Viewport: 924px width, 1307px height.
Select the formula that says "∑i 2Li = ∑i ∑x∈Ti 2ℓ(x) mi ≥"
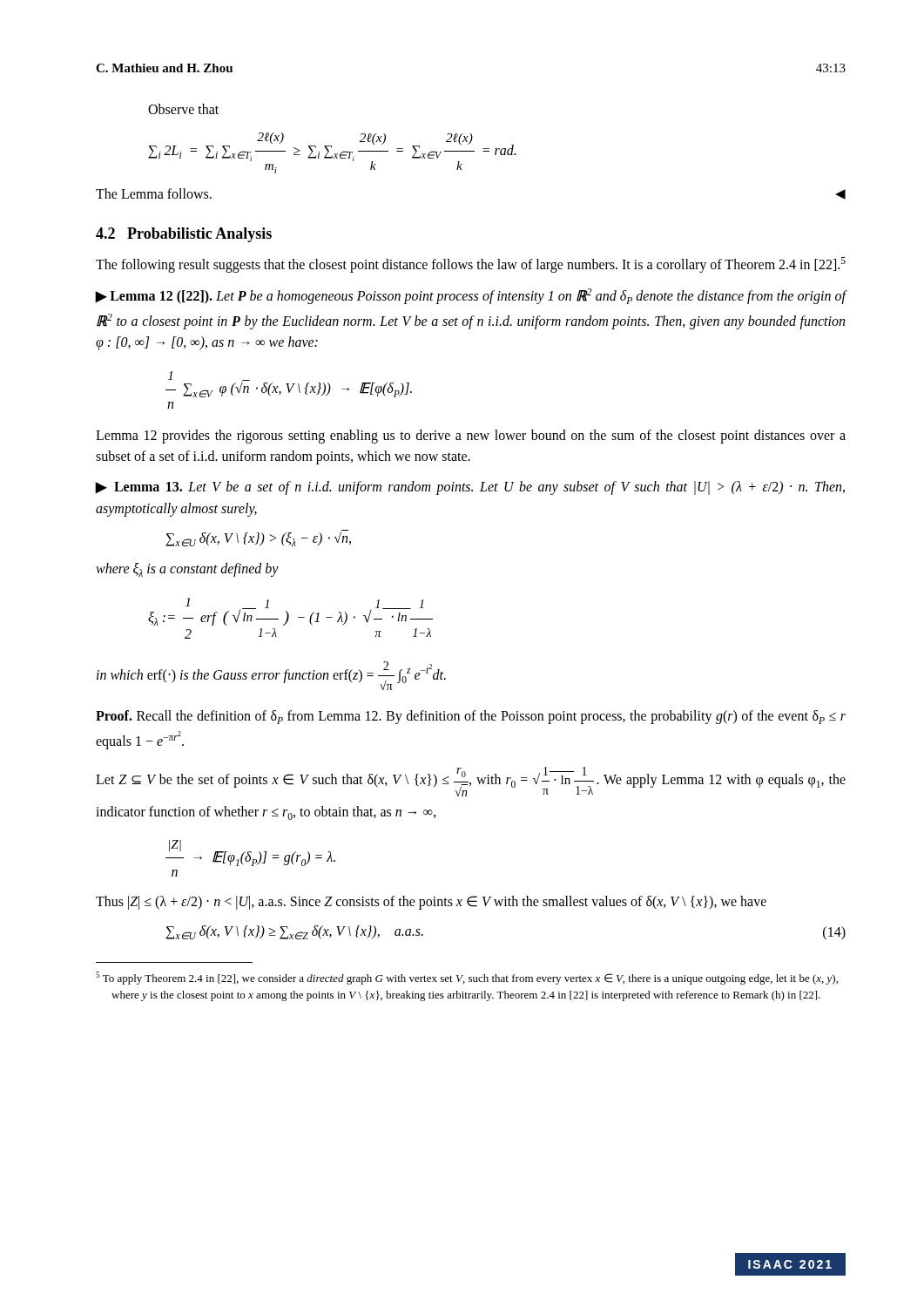333,152
